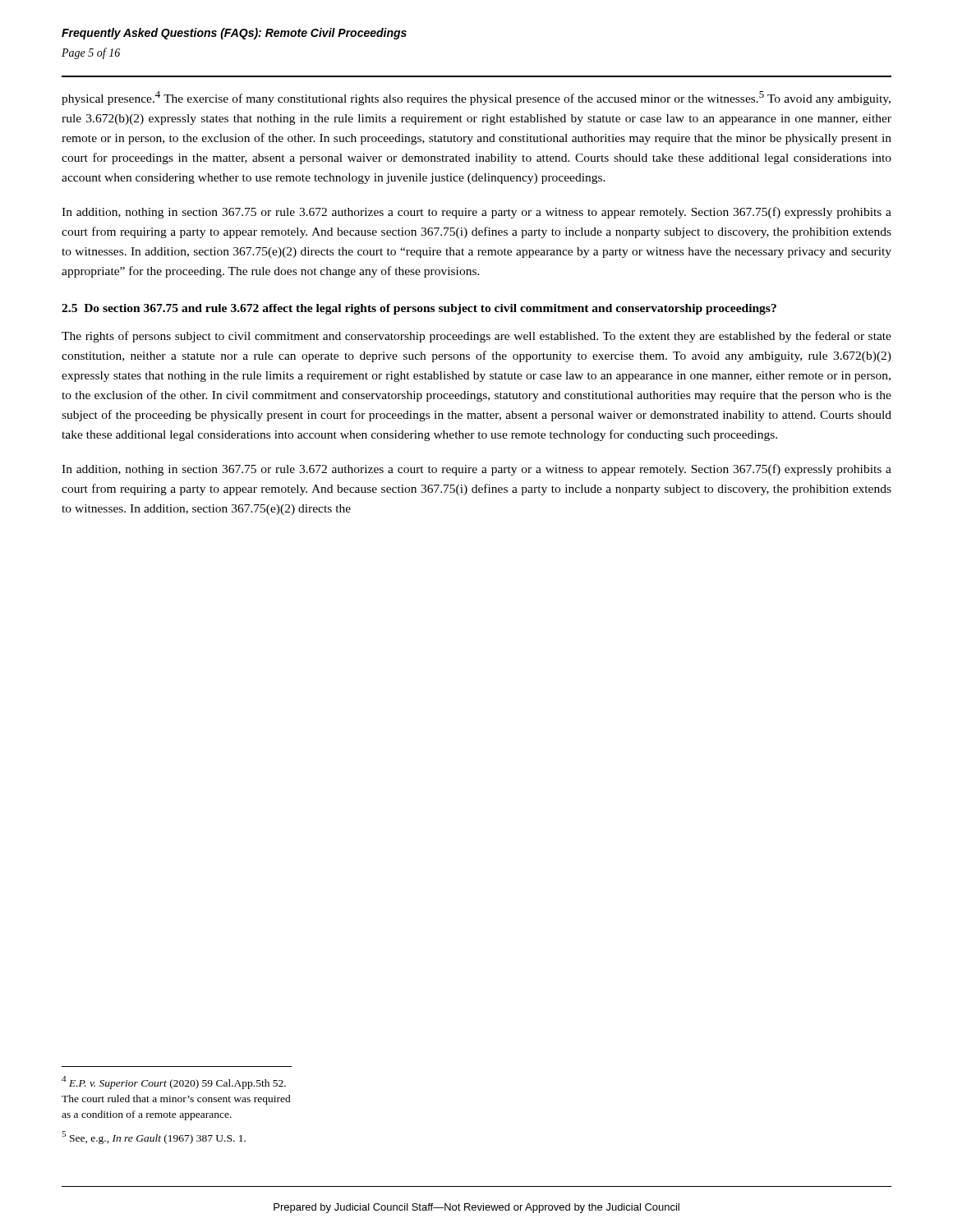This screenshot has height=1232, width=953.
Task: Locate the section header with the text "2.5 Do section 367.75"
Action: [x=476, y=308]
